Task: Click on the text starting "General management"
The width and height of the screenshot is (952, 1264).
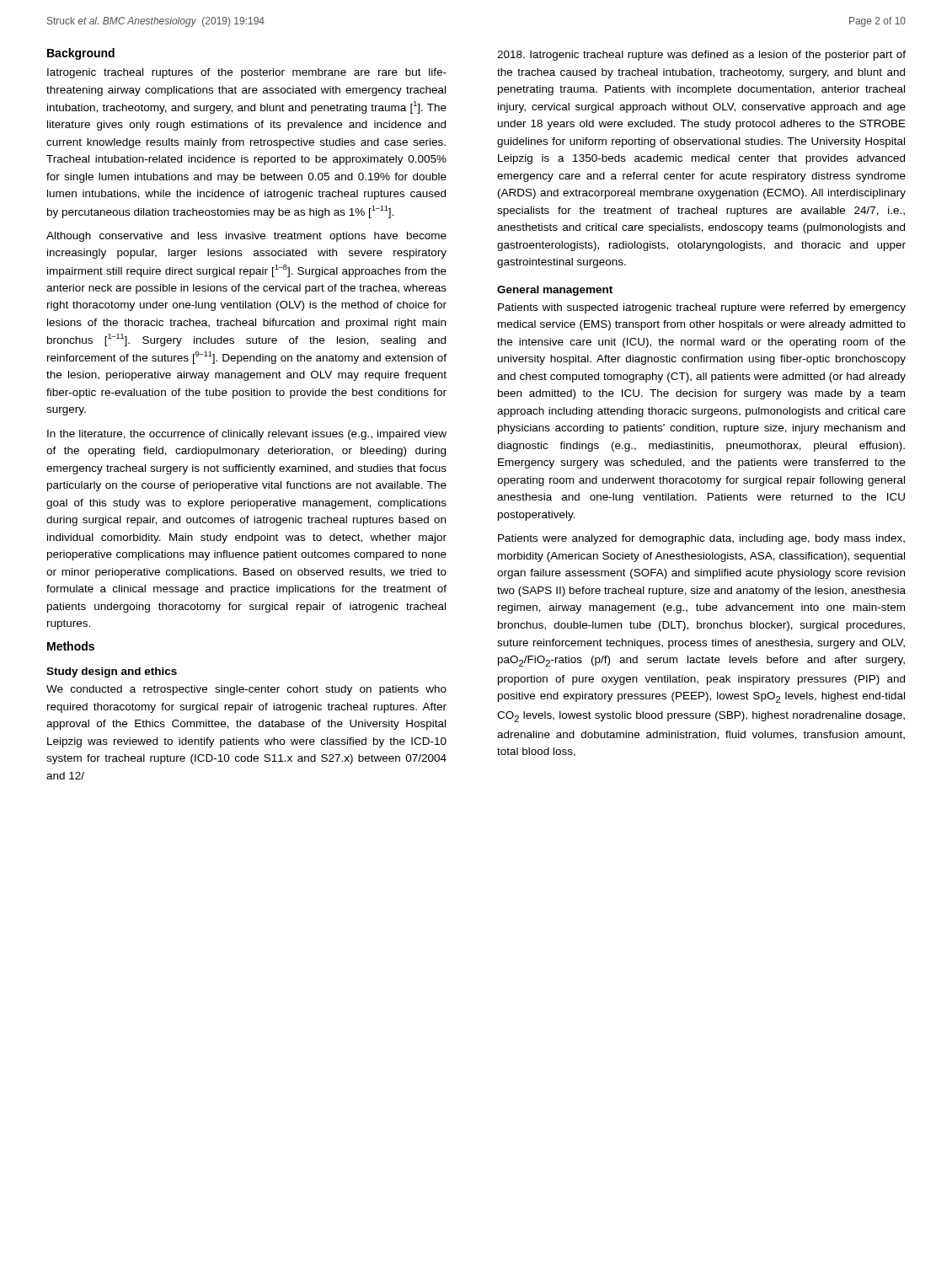Action: [x=555, y=291]
